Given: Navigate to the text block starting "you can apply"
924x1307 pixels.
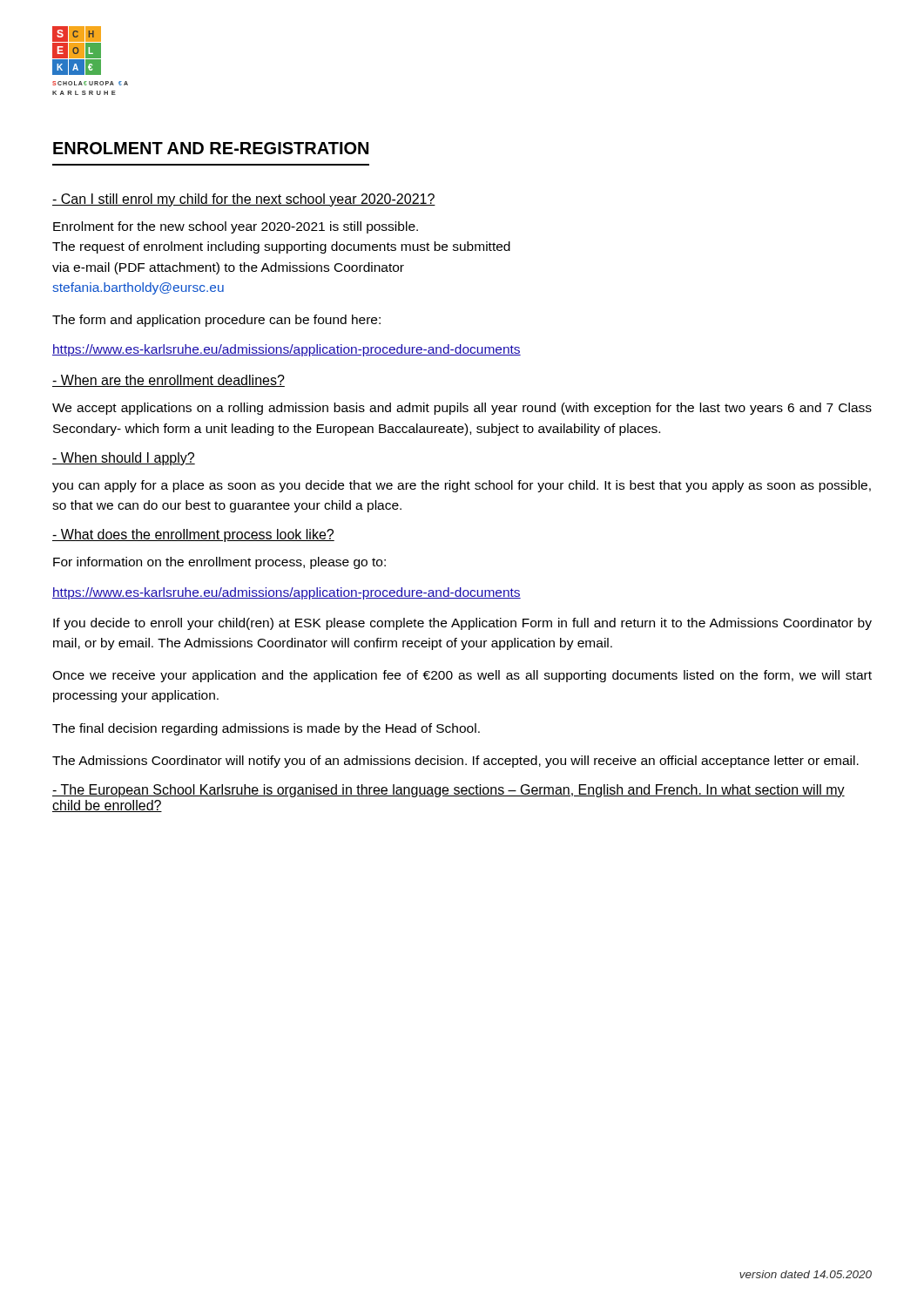Looking at the screenshot, I should 462,495.
